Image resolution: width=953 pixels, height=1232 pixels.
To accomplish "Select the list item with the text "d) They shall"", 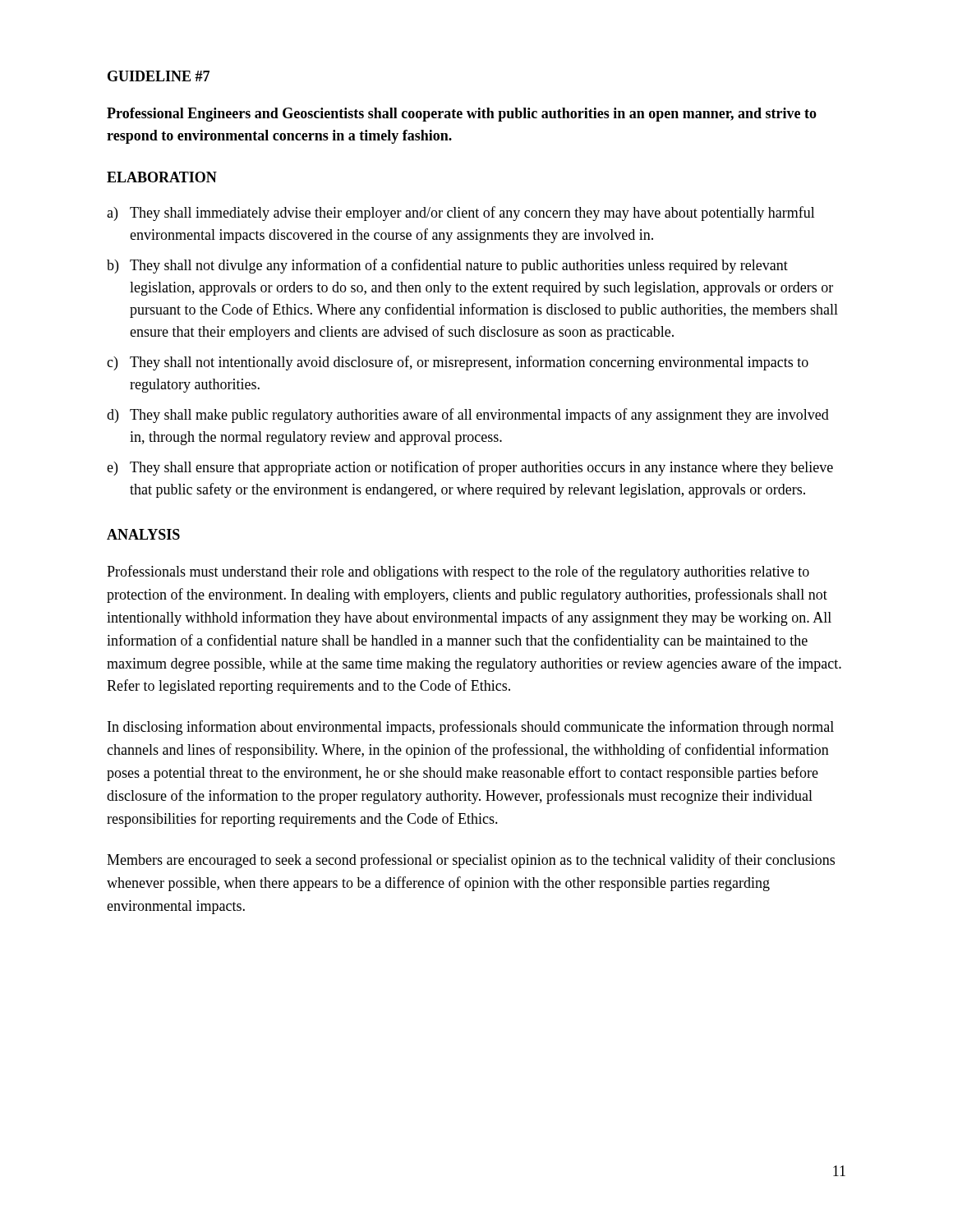I will [x=476, y=426].
